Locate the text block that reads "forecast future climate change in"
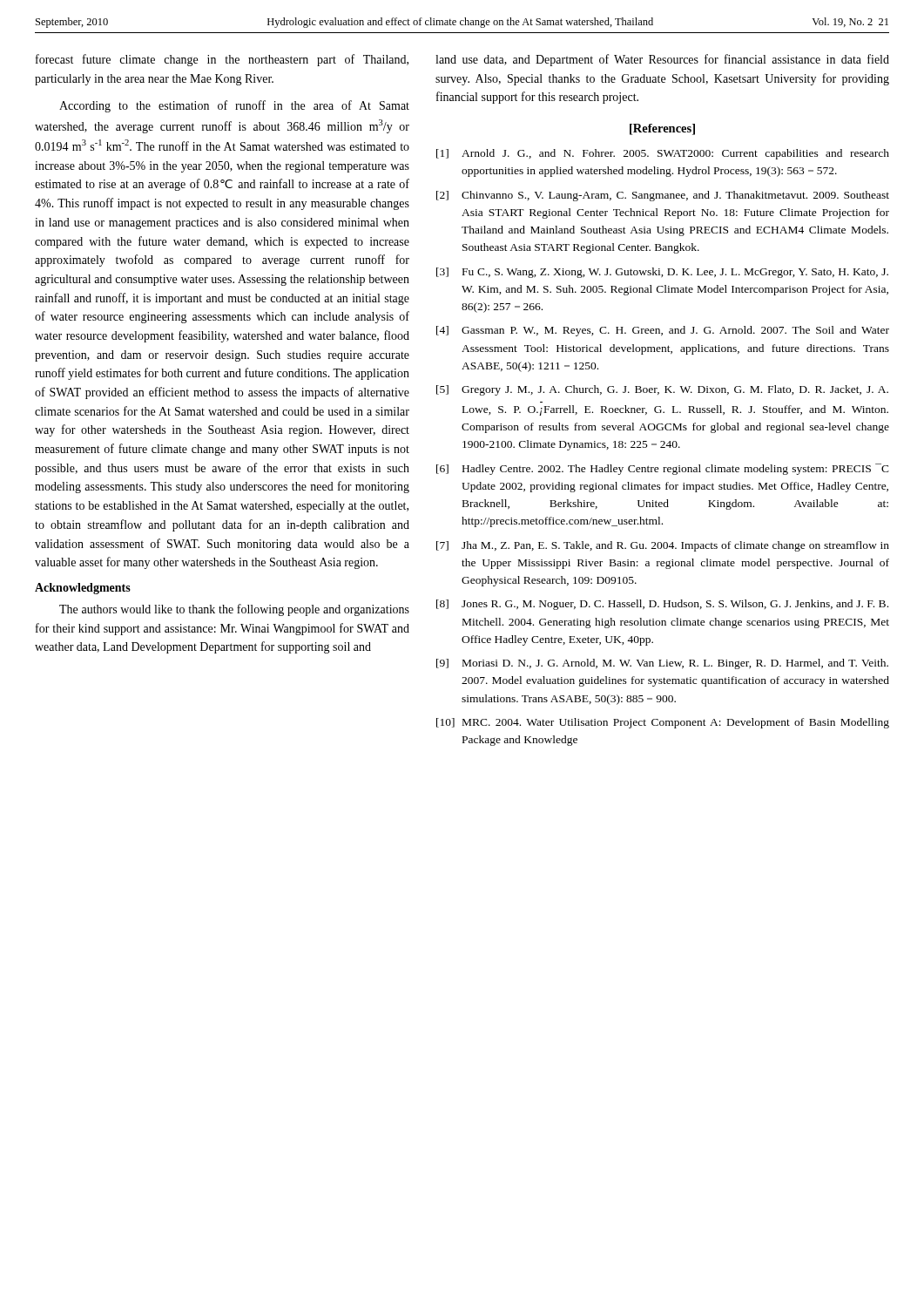Screen dimensions: 1307x924 (222, 311)
